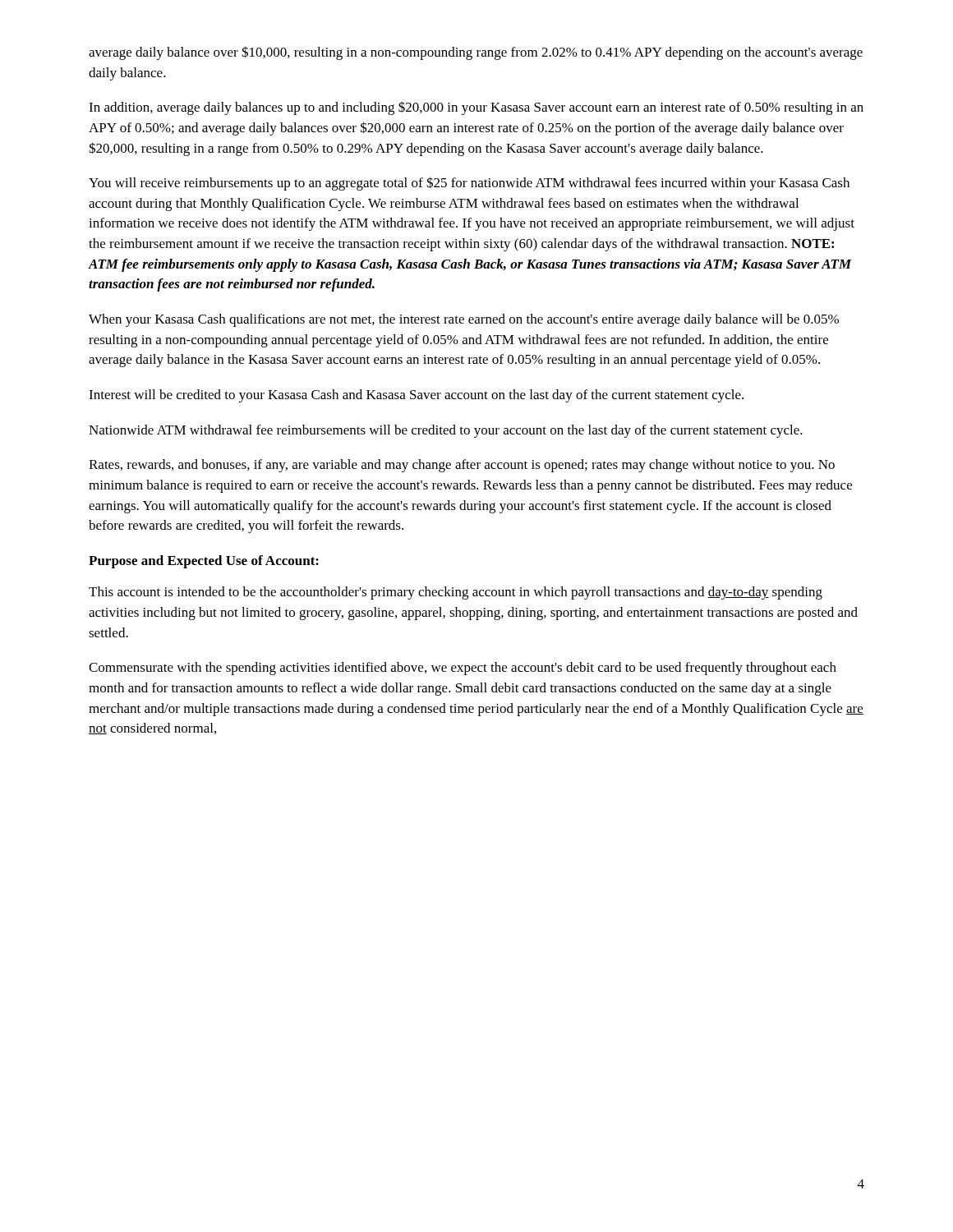The width and height of the screenshot is (953, 1232).
Task: Where is the passage that starts "You will receive reimbursements"?
Action: [471, 233]
